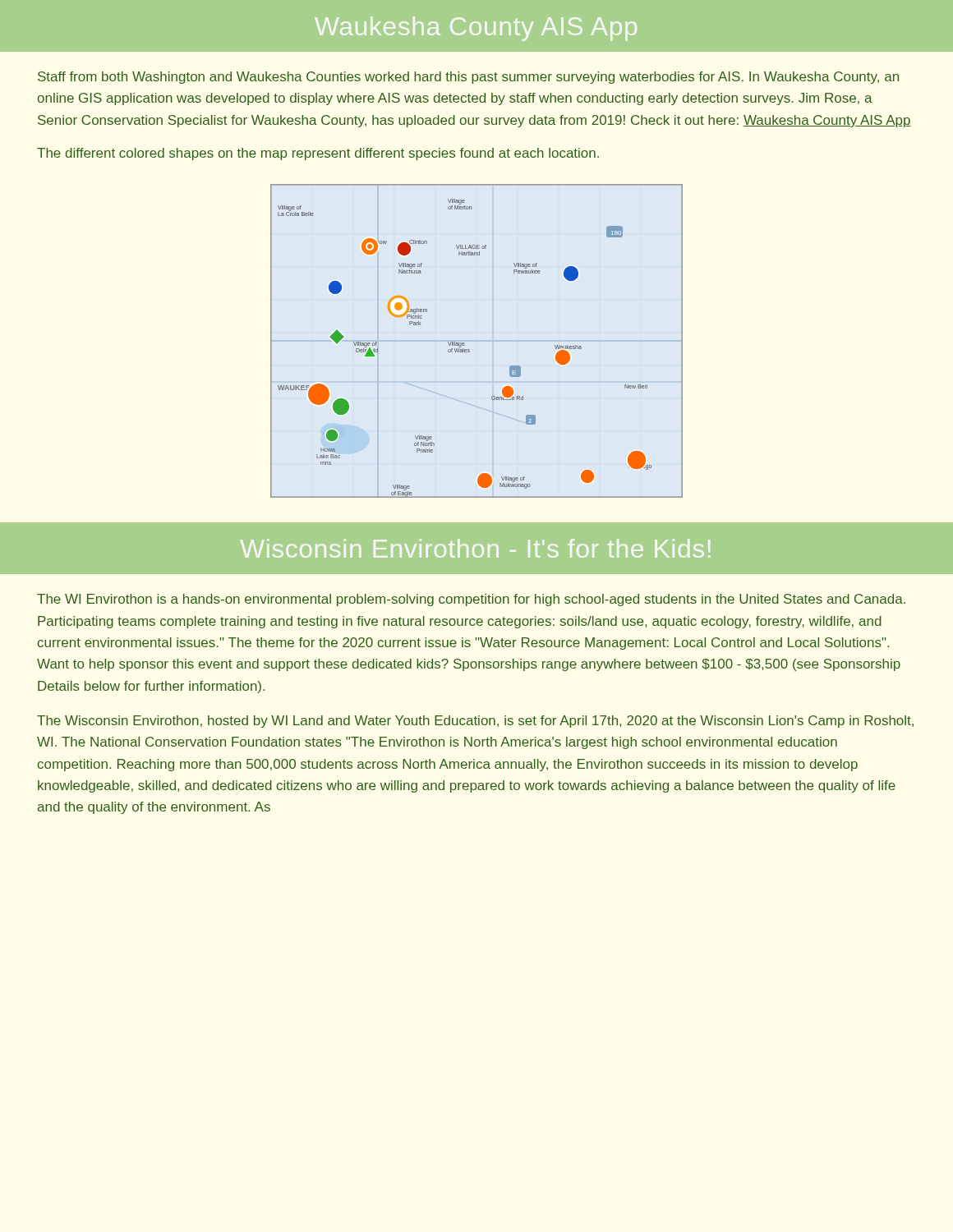Click on the element starting "Waukesha County AIS App"
Viewport: 953px width, 1232px height.
476,27
